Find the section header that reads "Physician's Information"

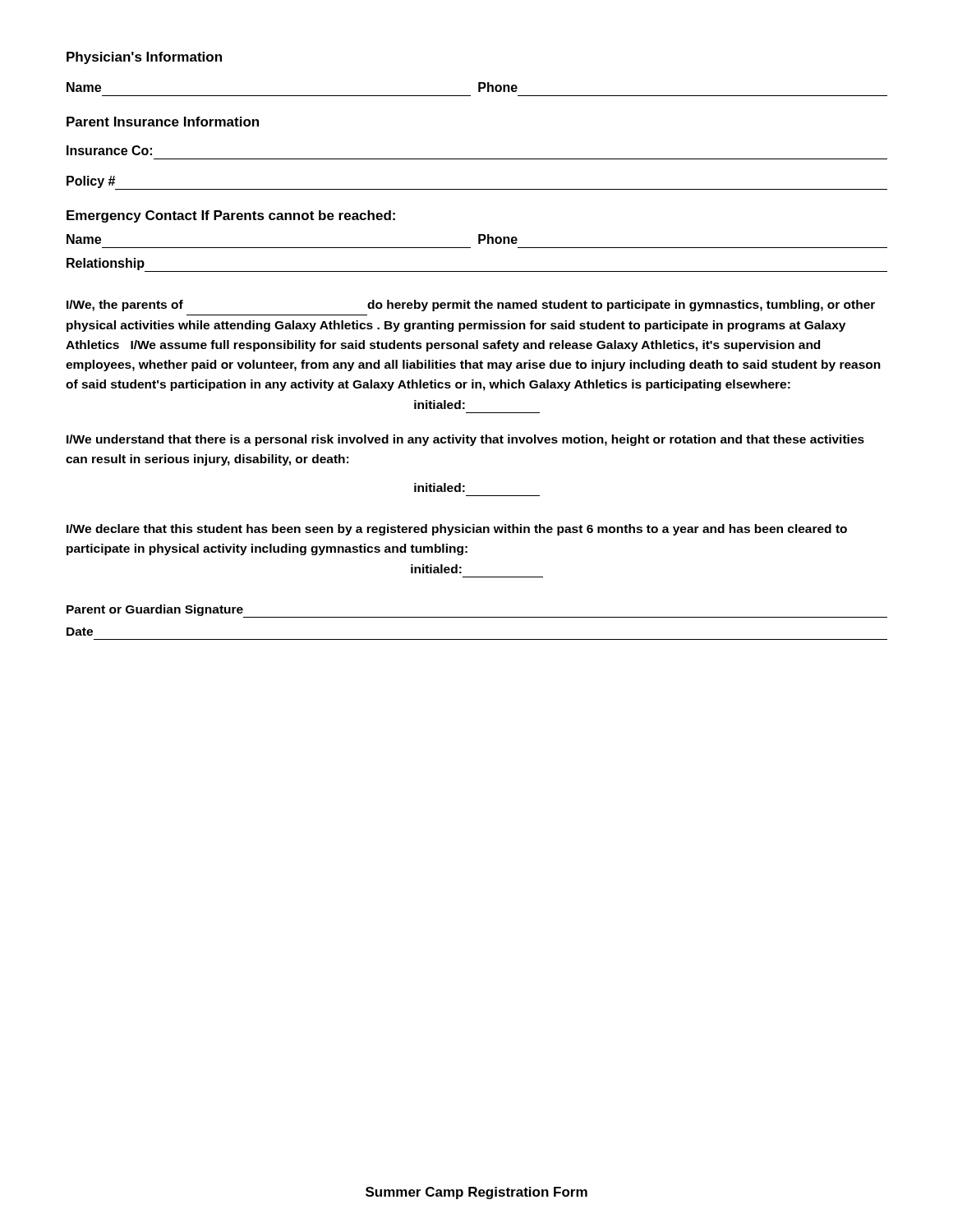tap(144, 57)
